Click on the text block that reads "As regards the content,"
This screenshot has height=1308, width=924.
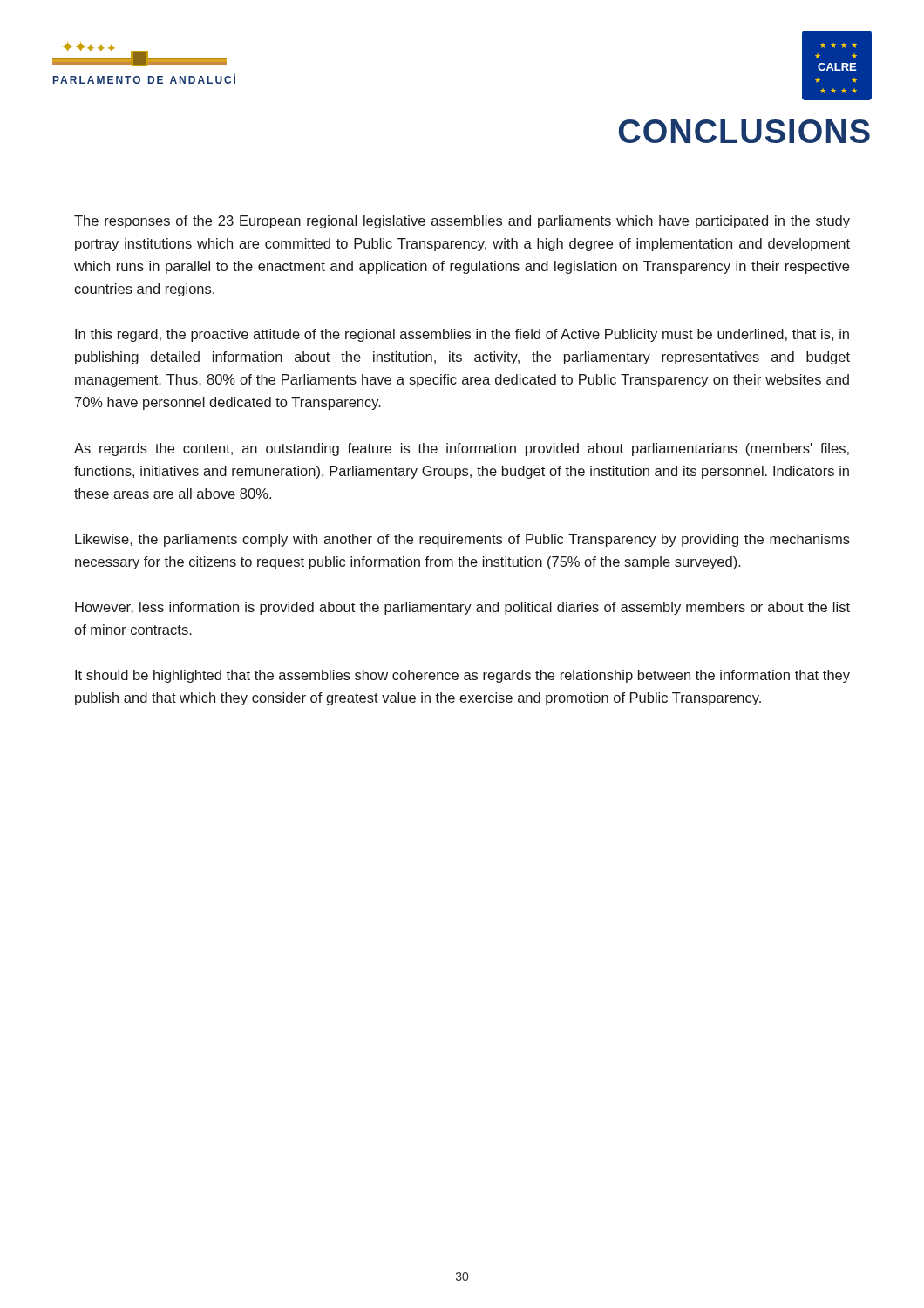point(462,470)
